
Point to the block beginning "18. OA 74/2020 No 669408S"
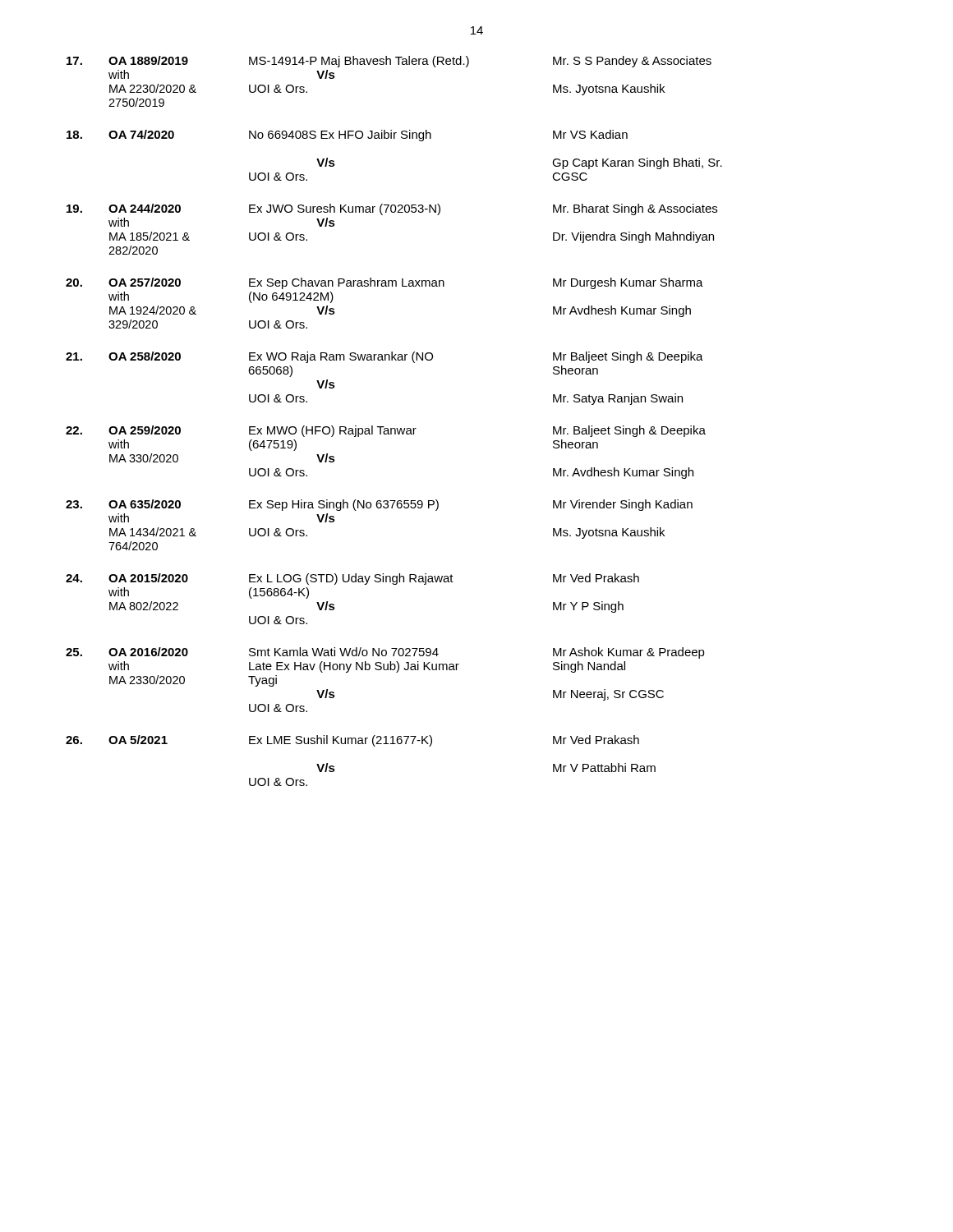pyautogui.click(x=347, y=136)
